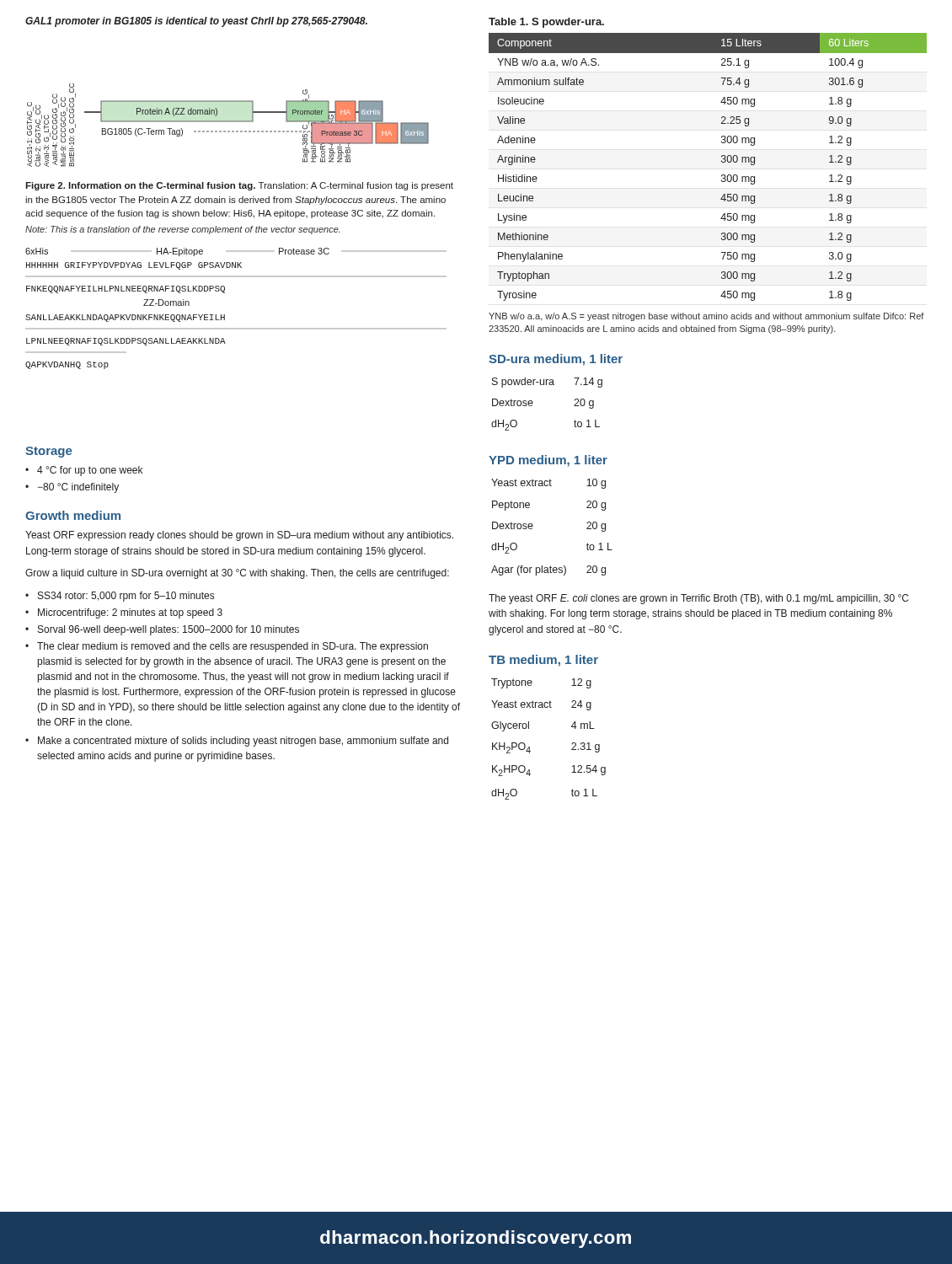Click the caption that begins "Figure 2. Information on the C-terminal fusion"
Screen dimensions: 1264x952
(239, 199)
